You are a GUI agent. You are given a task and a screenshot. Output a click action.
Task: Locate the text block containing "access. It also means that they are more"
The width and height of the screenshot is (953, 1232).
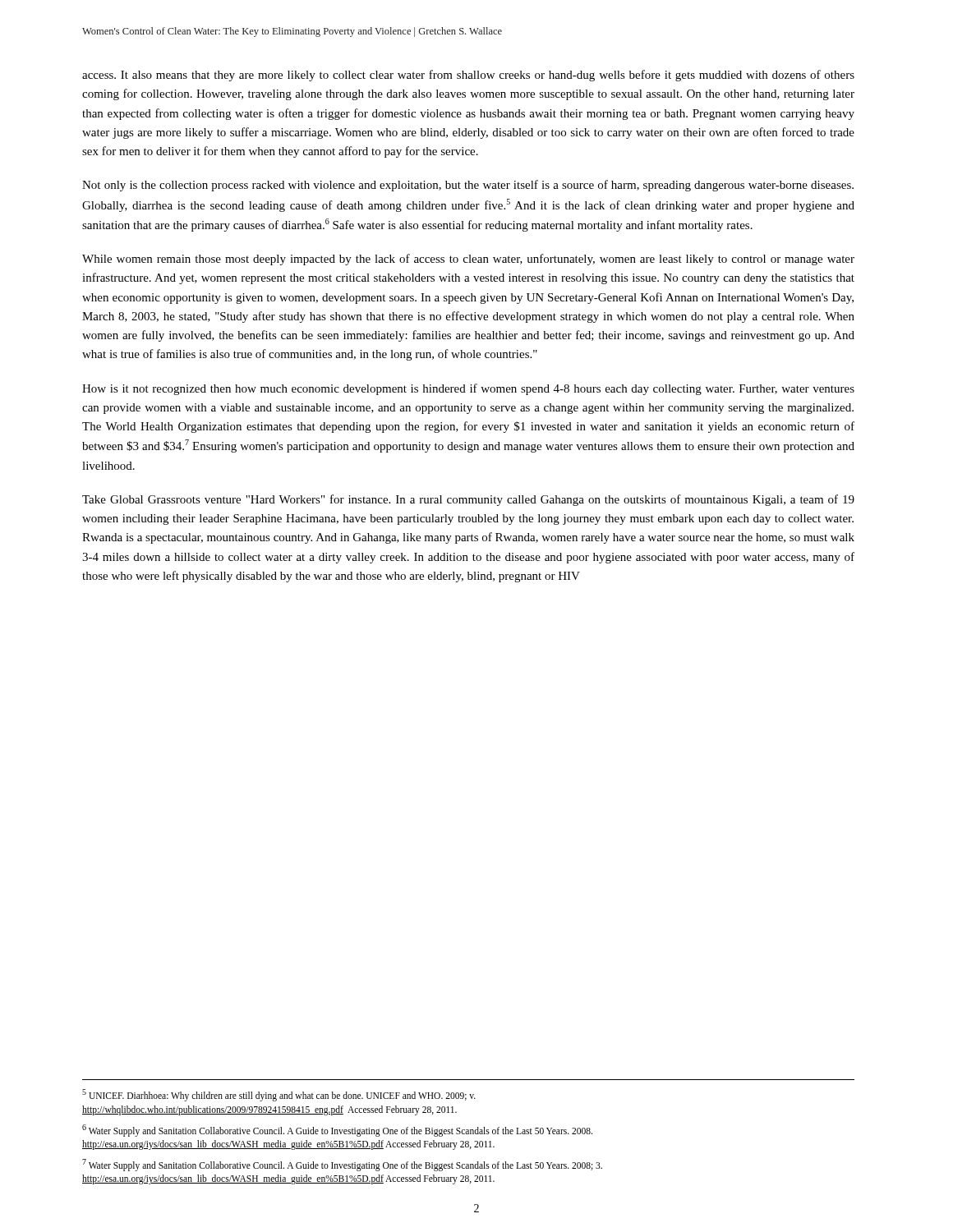[468, 113]
